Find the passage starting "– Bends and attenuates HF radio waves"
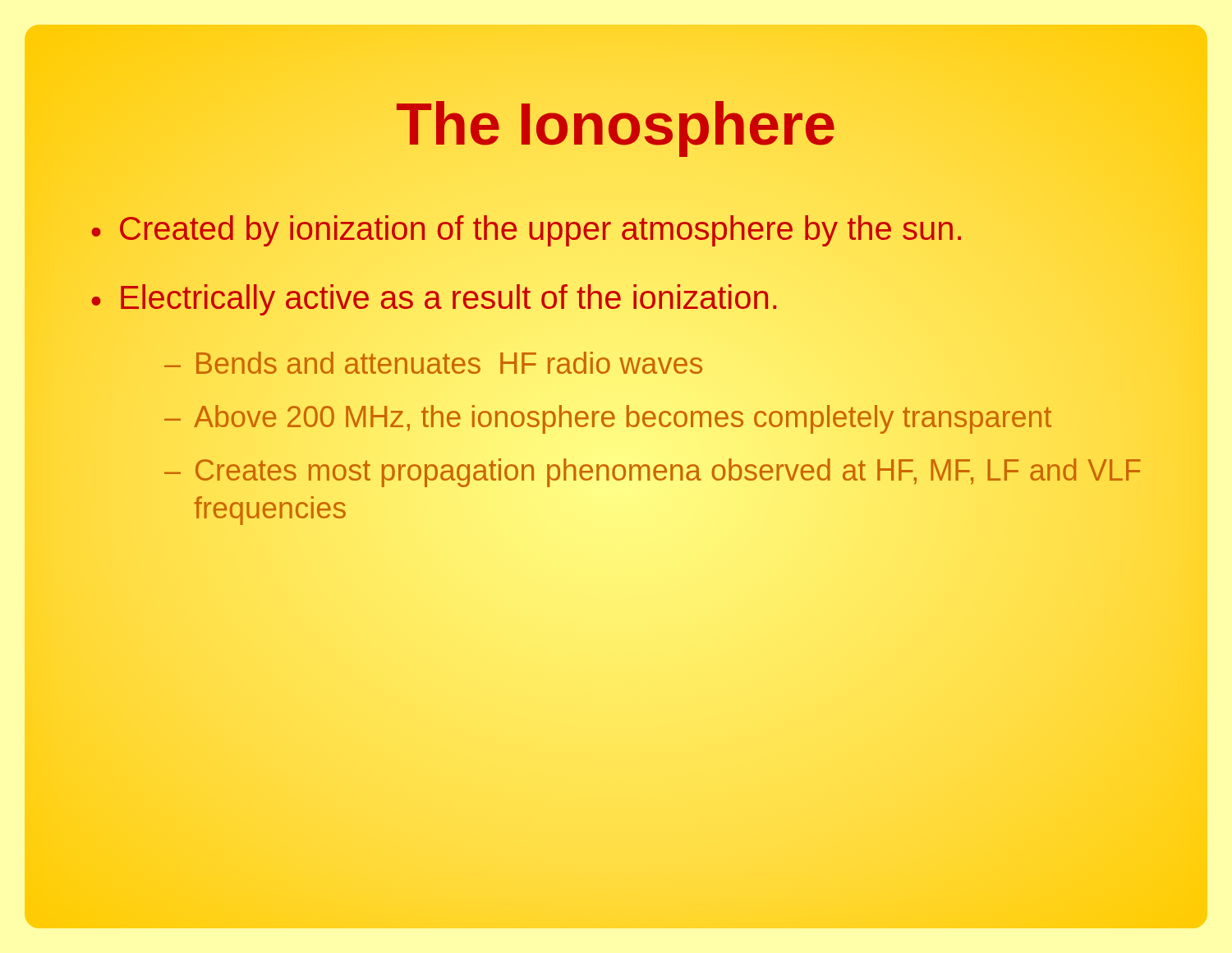The width and height of the screenshot is (1232, 953). [653, 364]
